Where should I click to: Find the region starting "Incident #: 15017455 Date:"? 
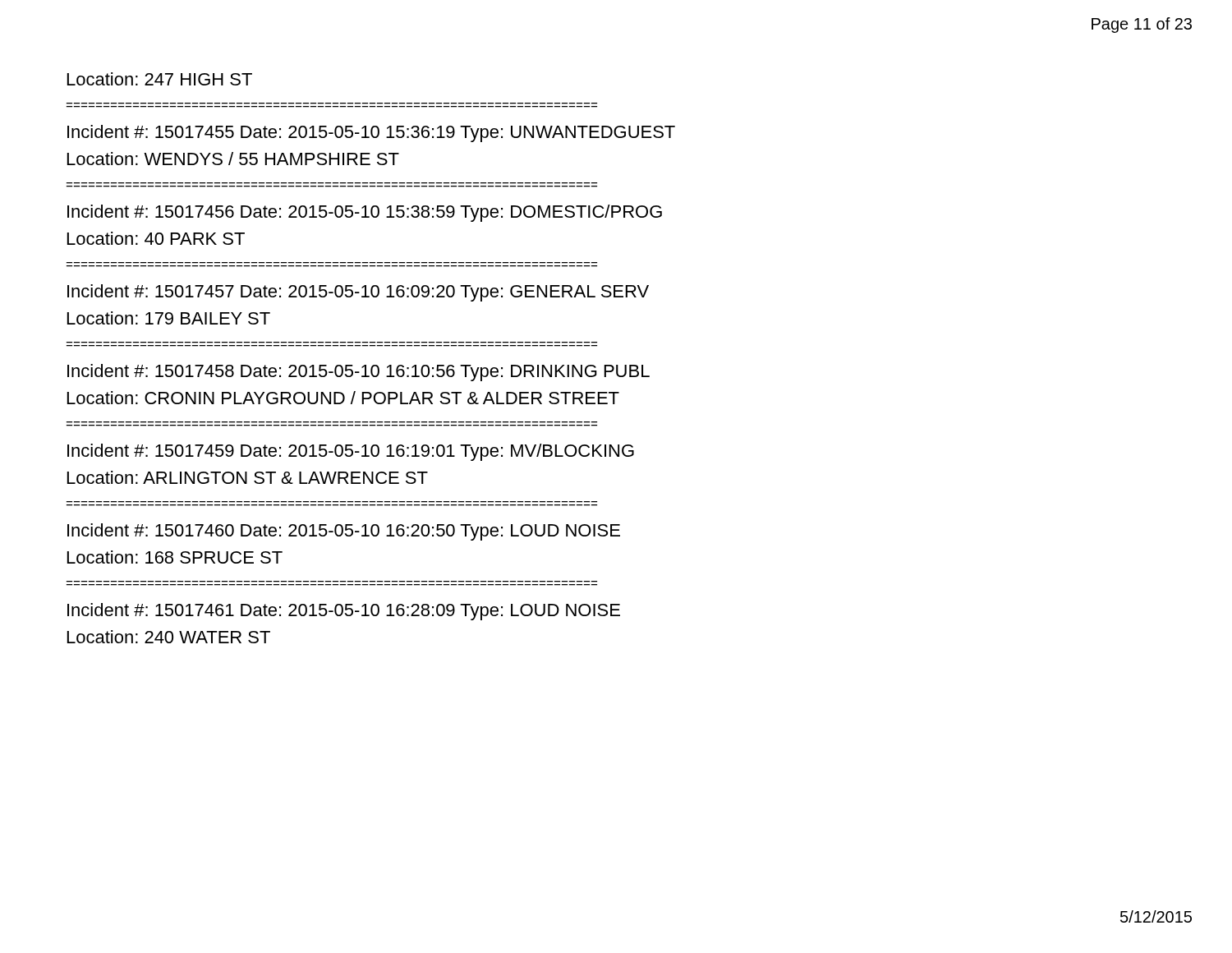616,145
